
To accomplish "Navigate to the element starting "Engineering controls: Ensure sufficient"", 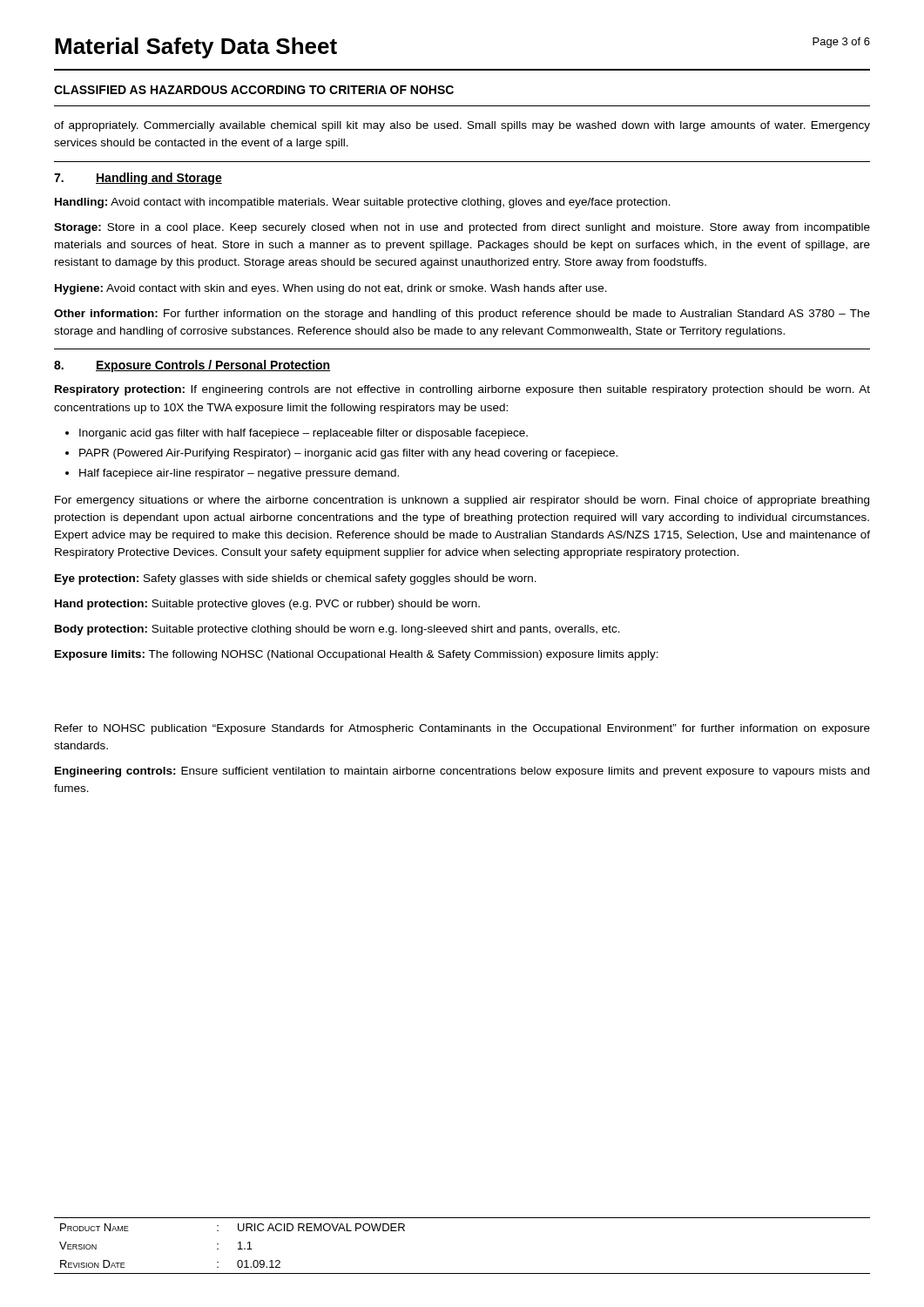I will click(x=462, y=780).
